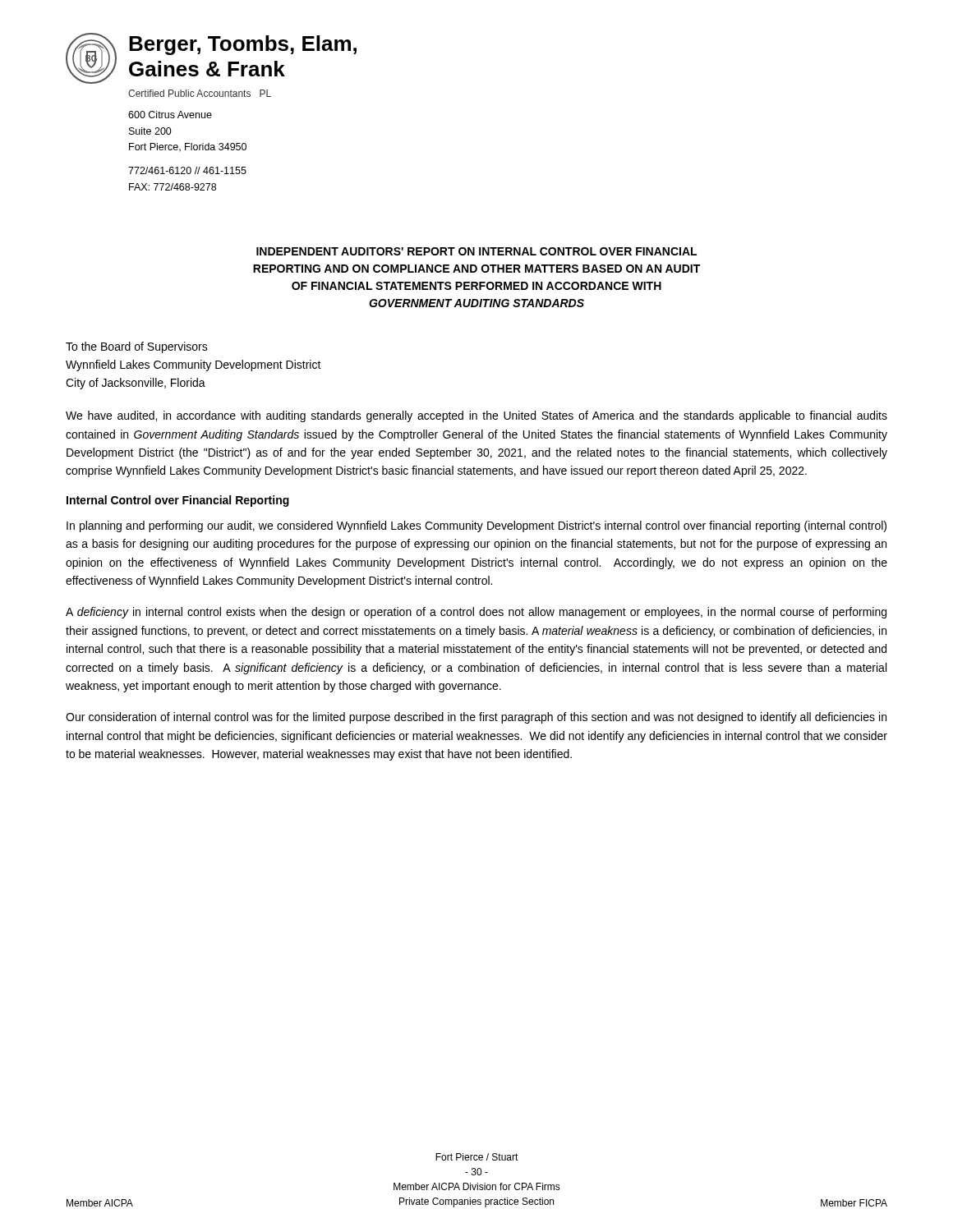Point to the text block starting "We have audited, in accordance with auditing"
The width and height of the screenshot is (953, 1232).
click(476, 443)
